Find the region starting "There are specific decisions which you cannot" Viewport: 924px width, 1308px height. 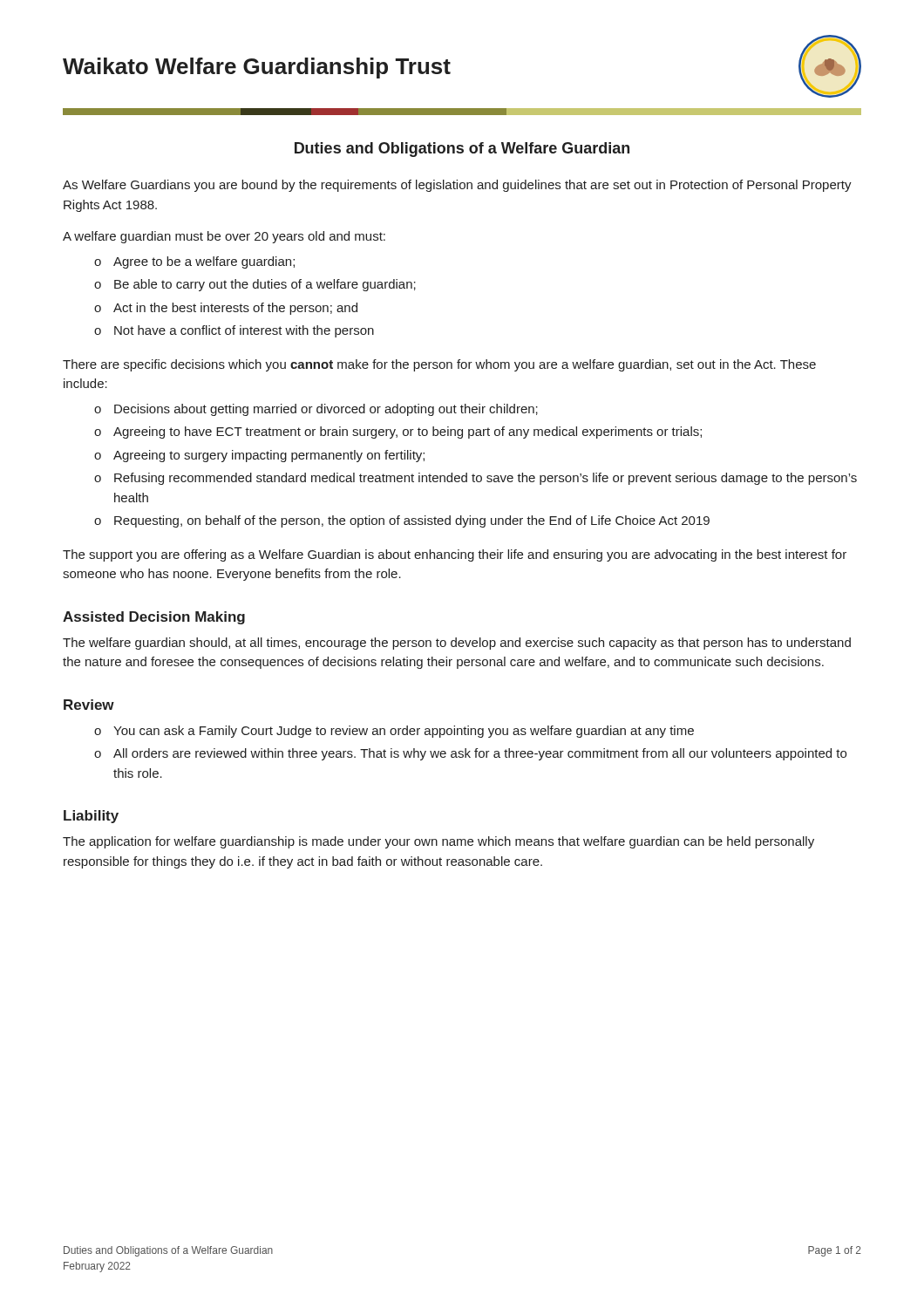pyautogui.click(x=439, y=373)
